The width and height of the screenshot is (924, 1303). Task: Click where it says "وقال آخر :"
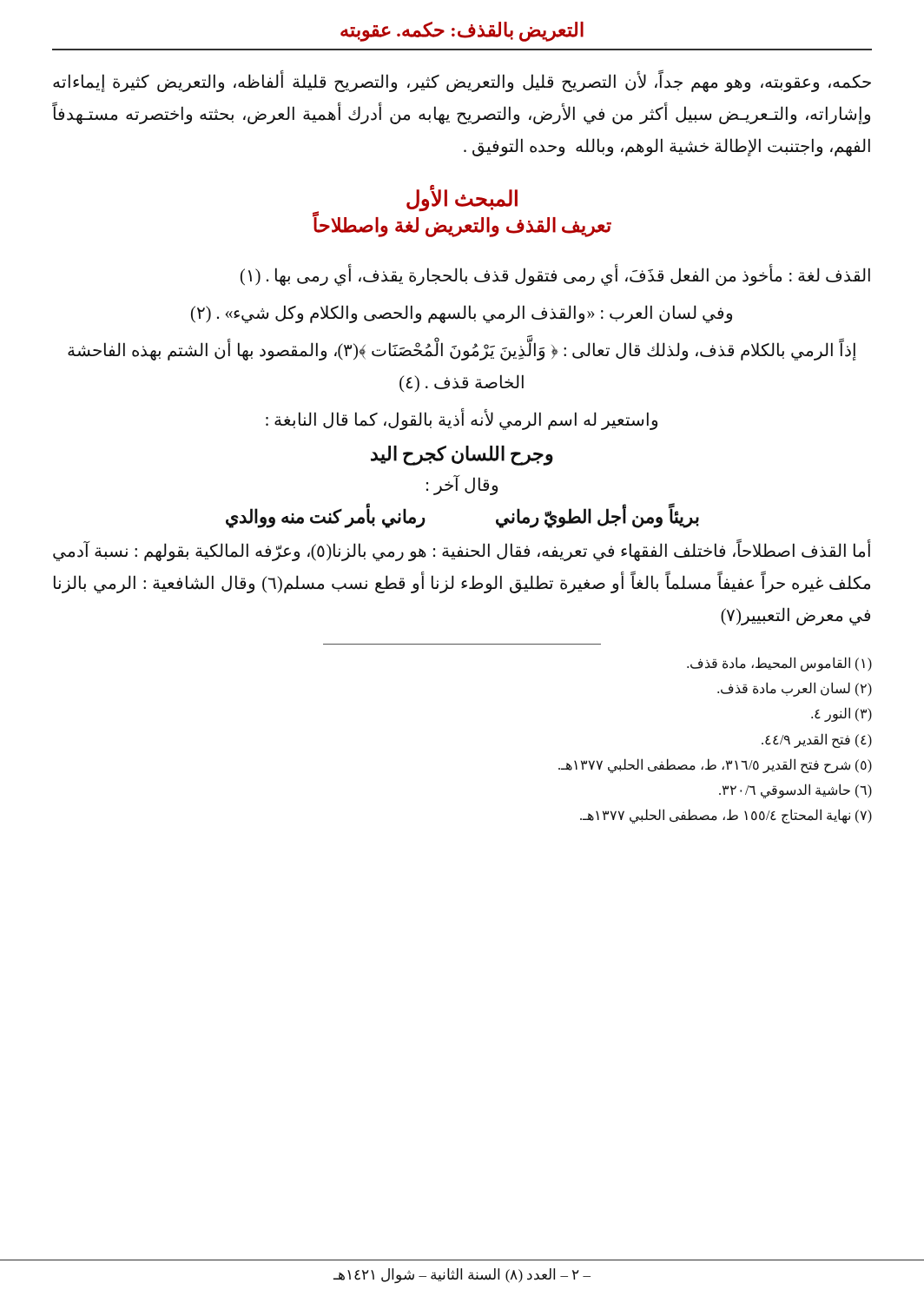point(462,485)
